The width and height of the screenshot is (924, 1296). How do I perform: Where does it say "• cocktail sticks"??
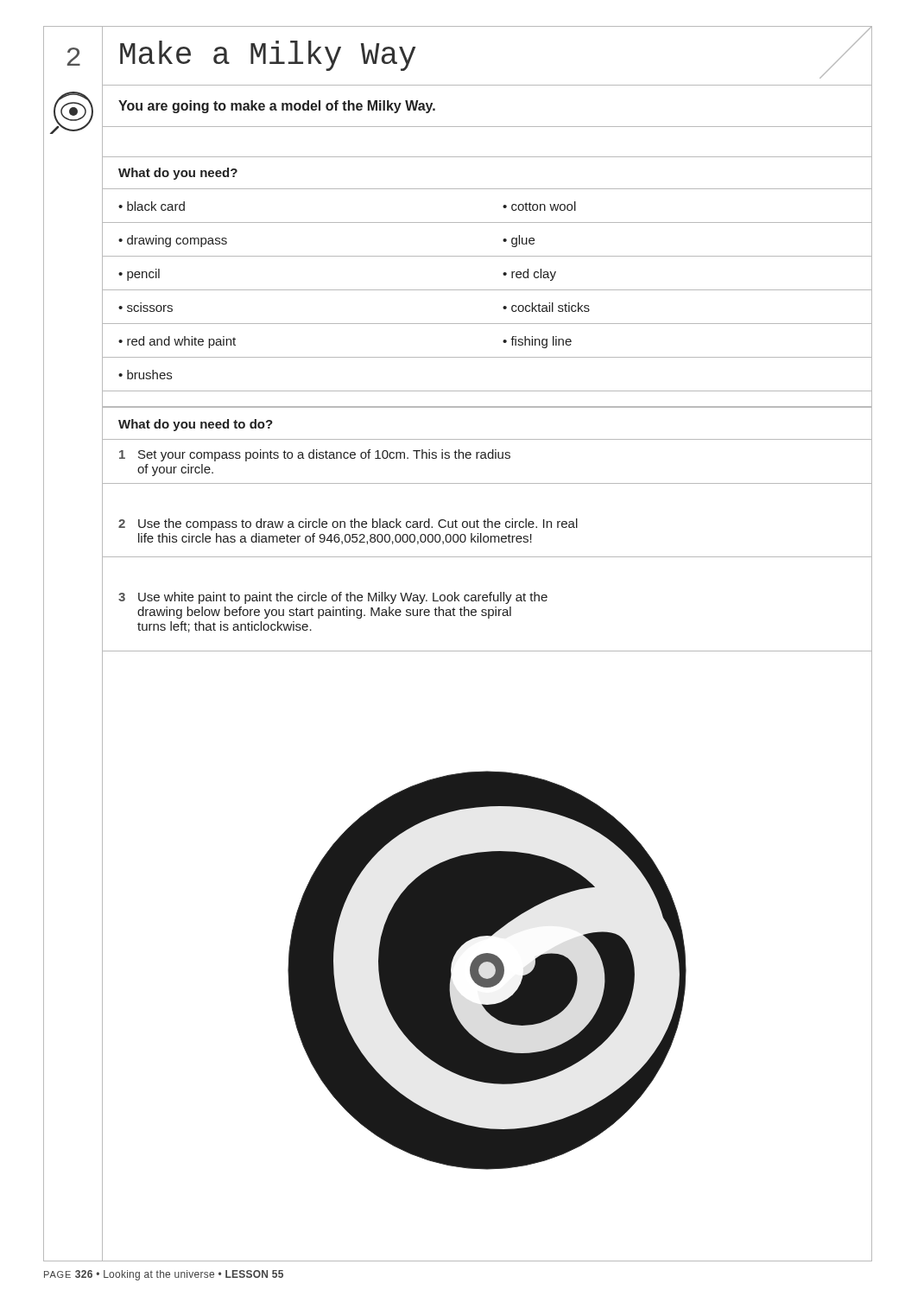tap(546, 307)
